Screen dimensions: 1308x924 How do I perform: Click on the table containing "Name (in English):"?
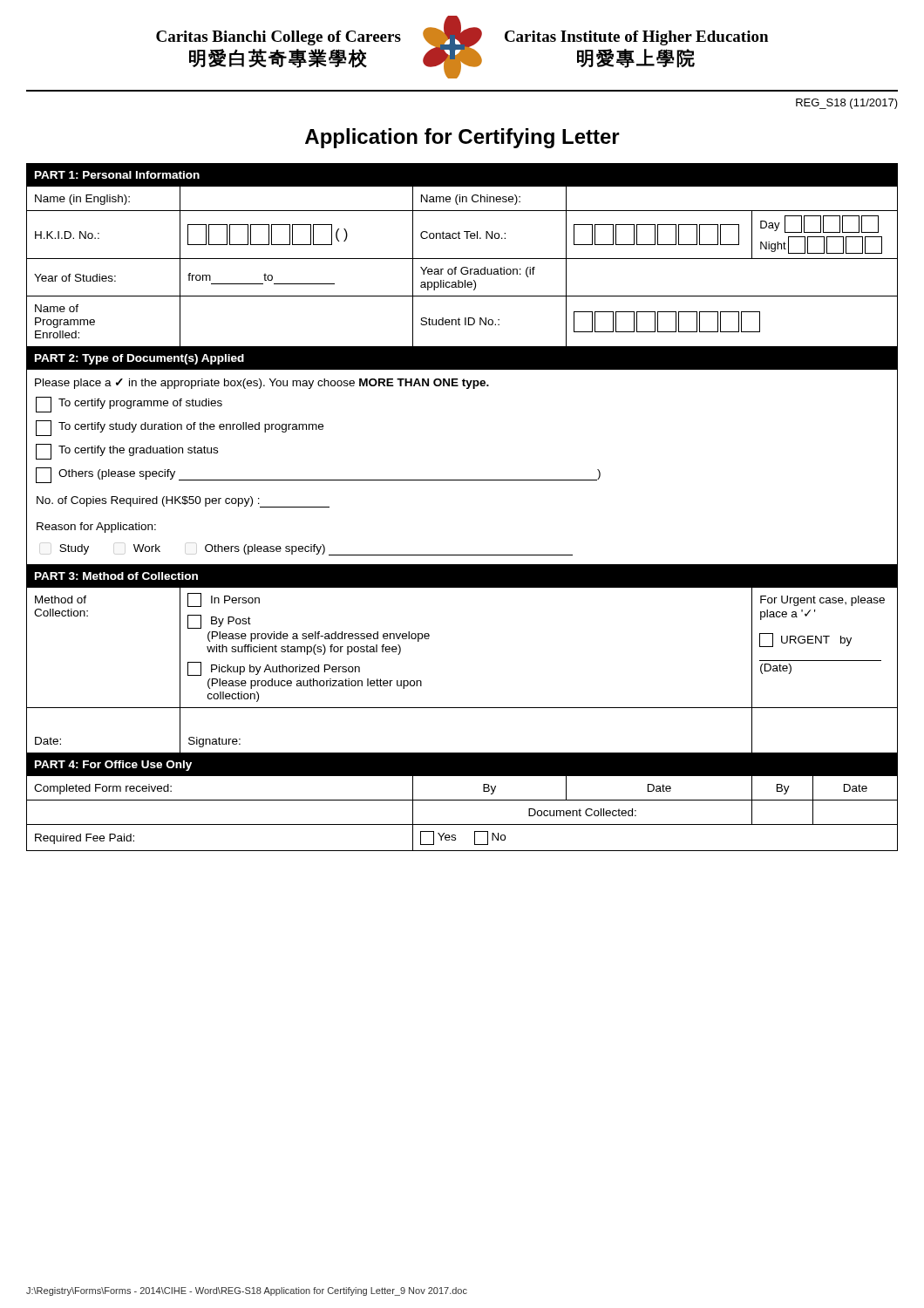coord(462,507)
